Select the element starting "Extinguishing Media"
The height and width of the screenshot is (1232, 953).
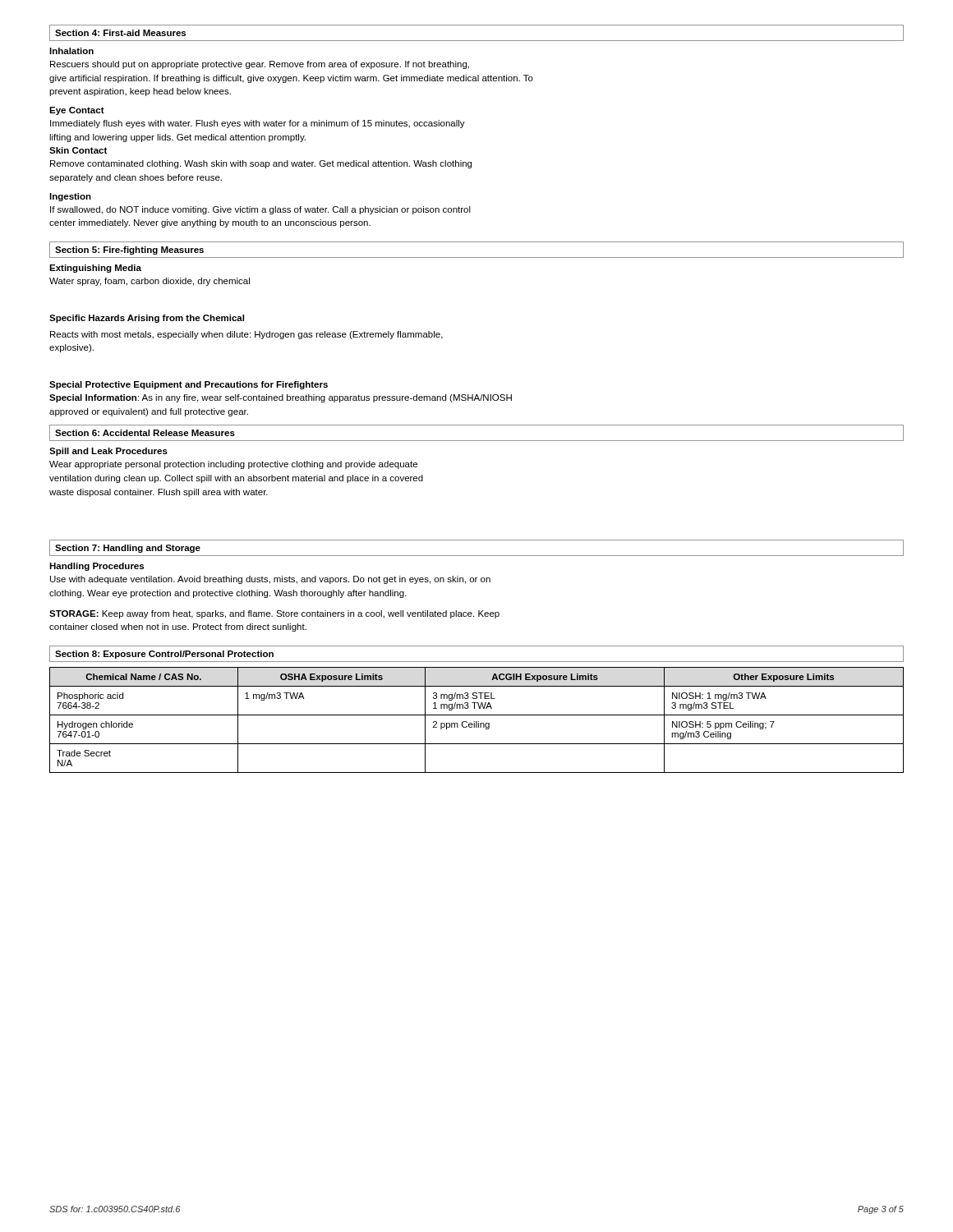(95, 268)
